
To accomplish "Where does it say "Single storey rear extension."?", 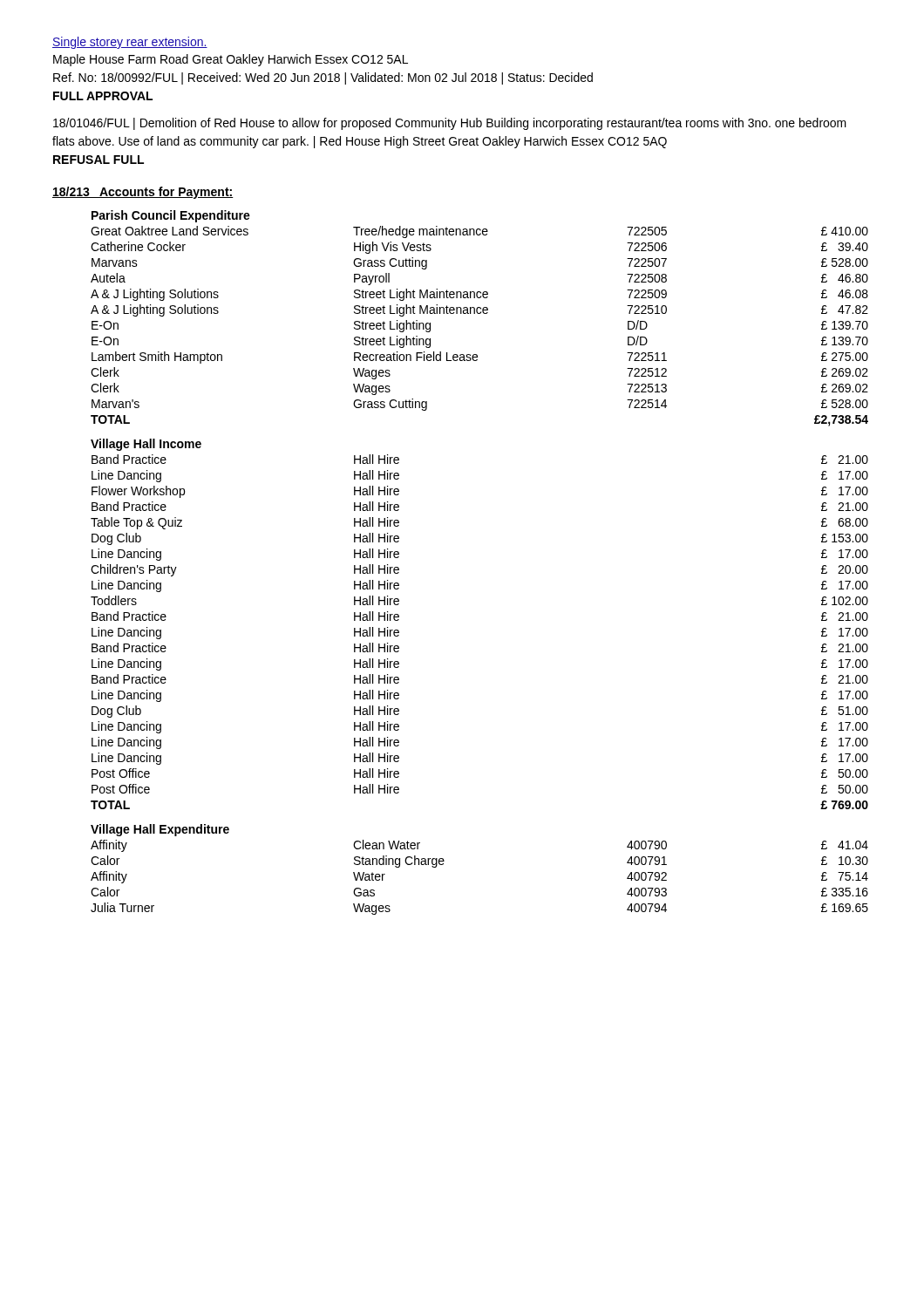I will [130, 42].
